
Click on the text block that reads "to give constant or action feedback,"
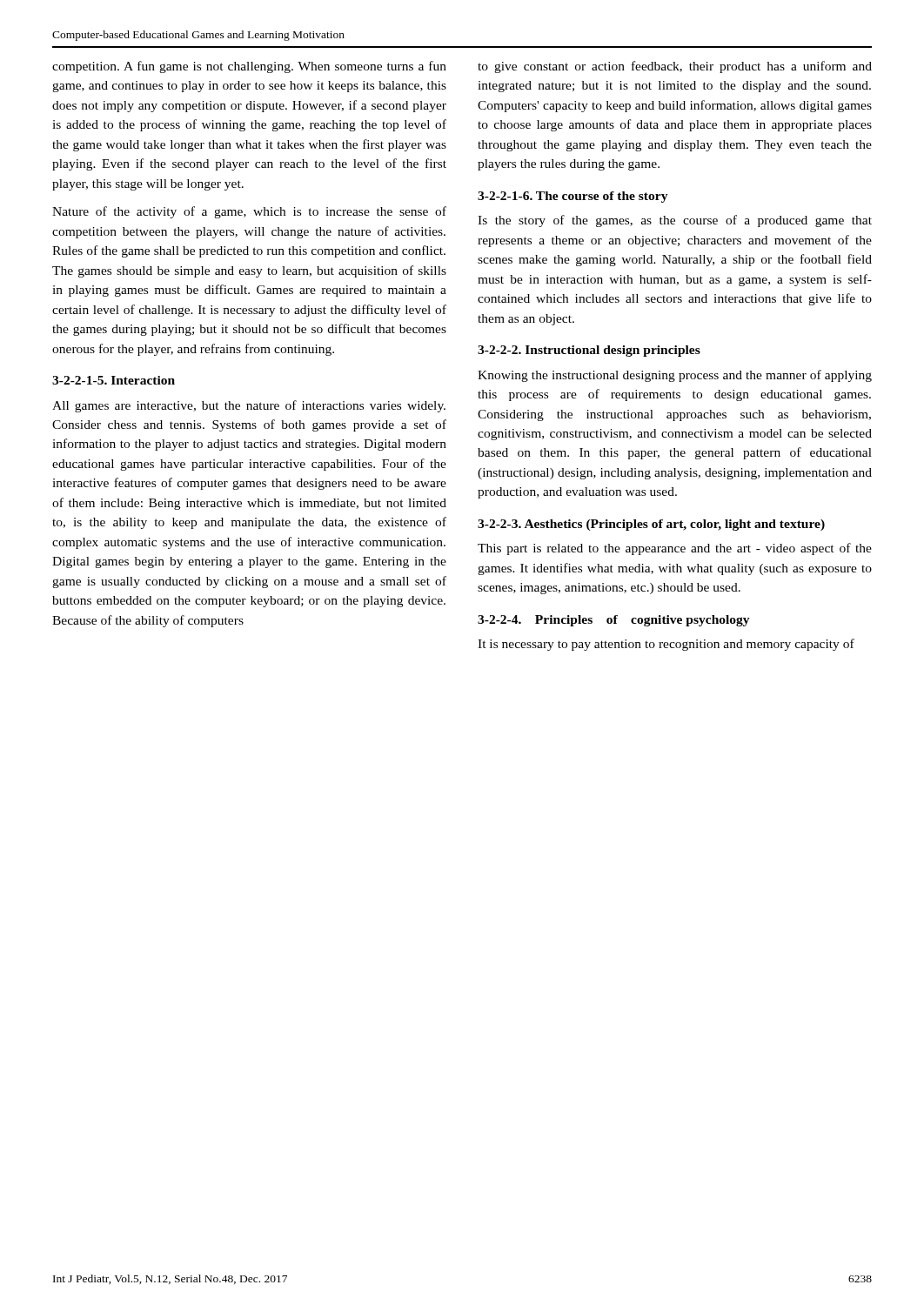click(675, 115)
